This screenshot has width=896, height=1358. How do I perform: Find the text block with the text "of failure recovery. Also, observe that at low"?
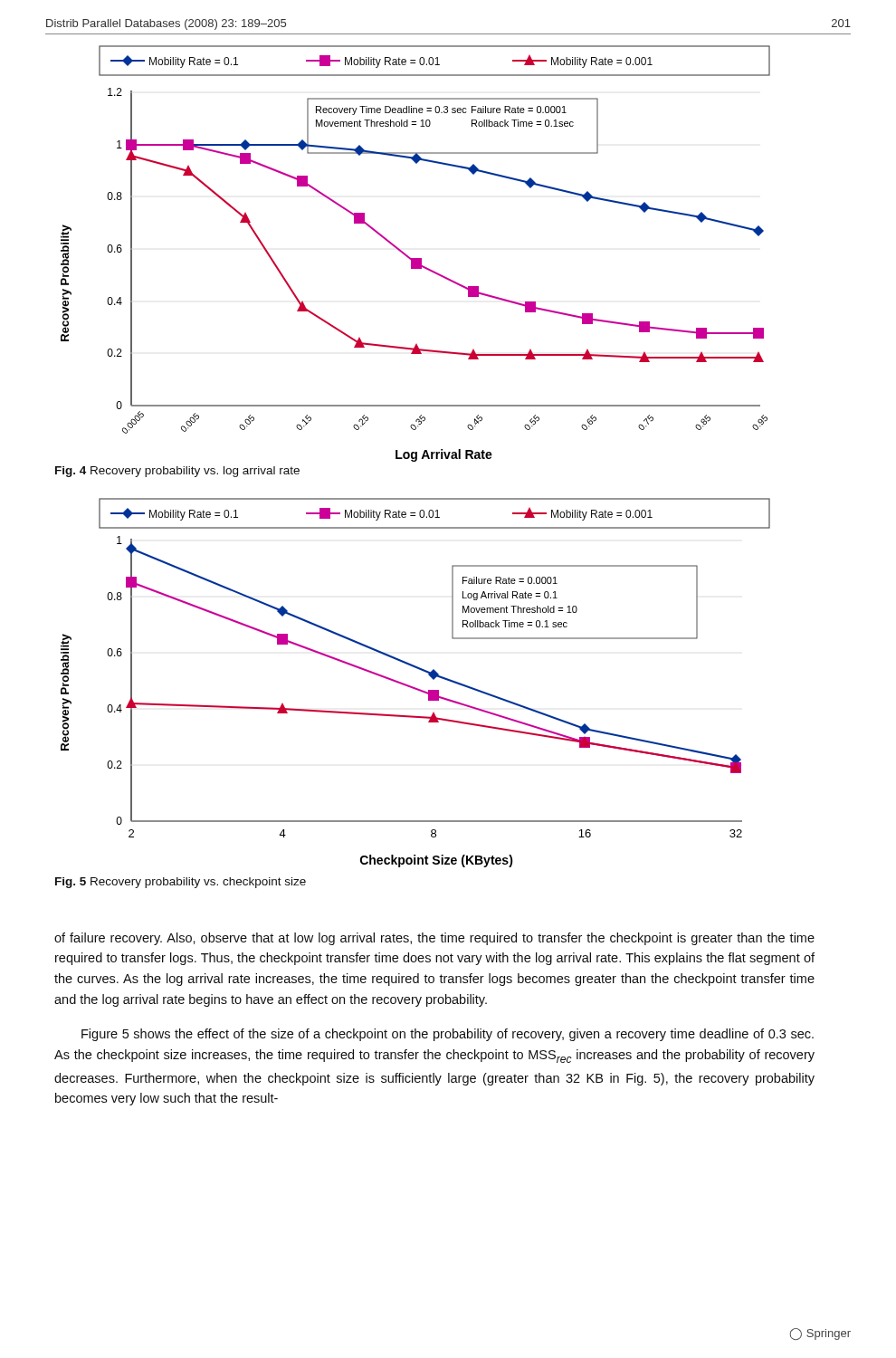point(434,939)
